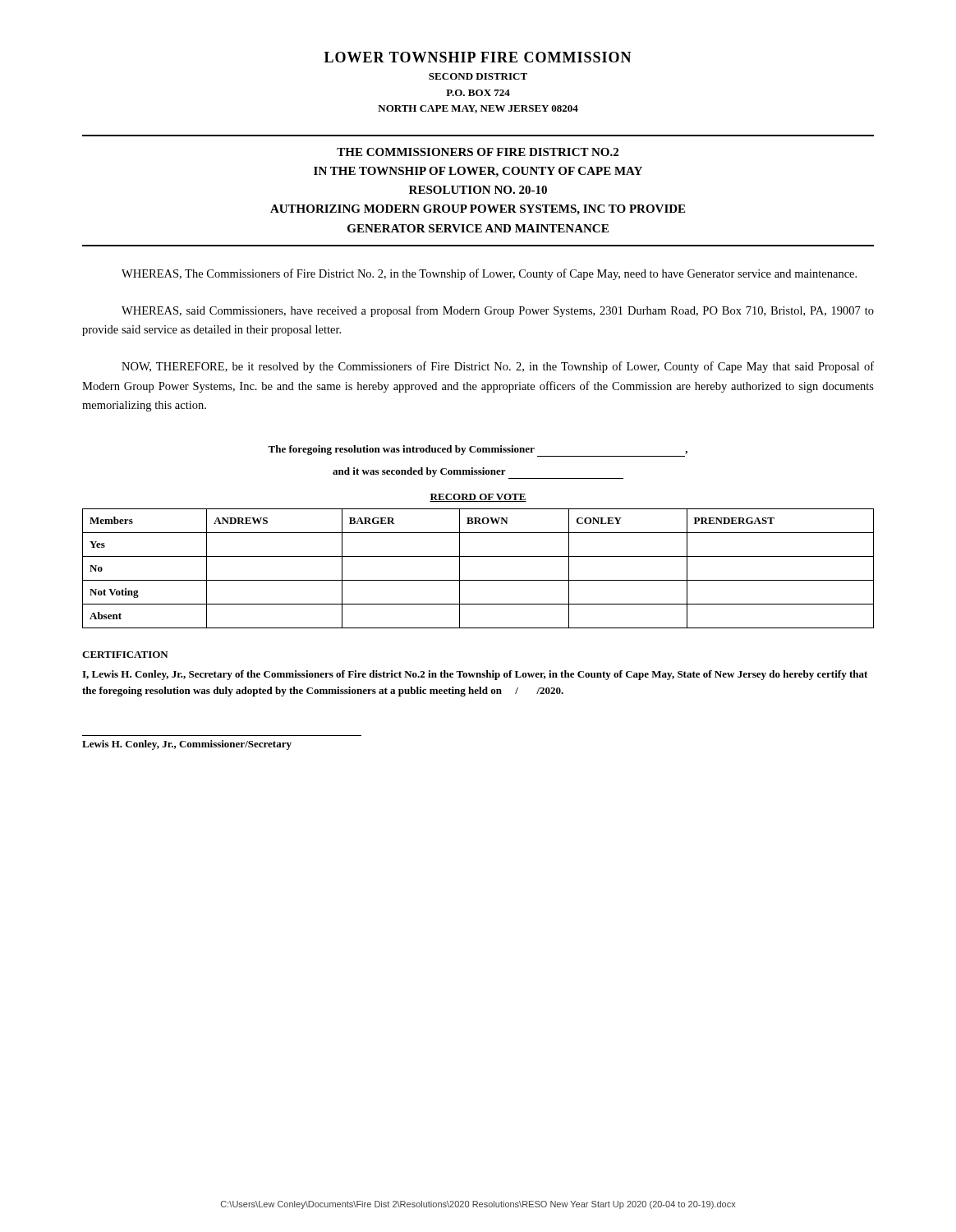Locate the block of text that opens with "WHEREAS, said Commissioners, have received"
The width and height of the screenshot is (956, 1232).
point(478,320)
